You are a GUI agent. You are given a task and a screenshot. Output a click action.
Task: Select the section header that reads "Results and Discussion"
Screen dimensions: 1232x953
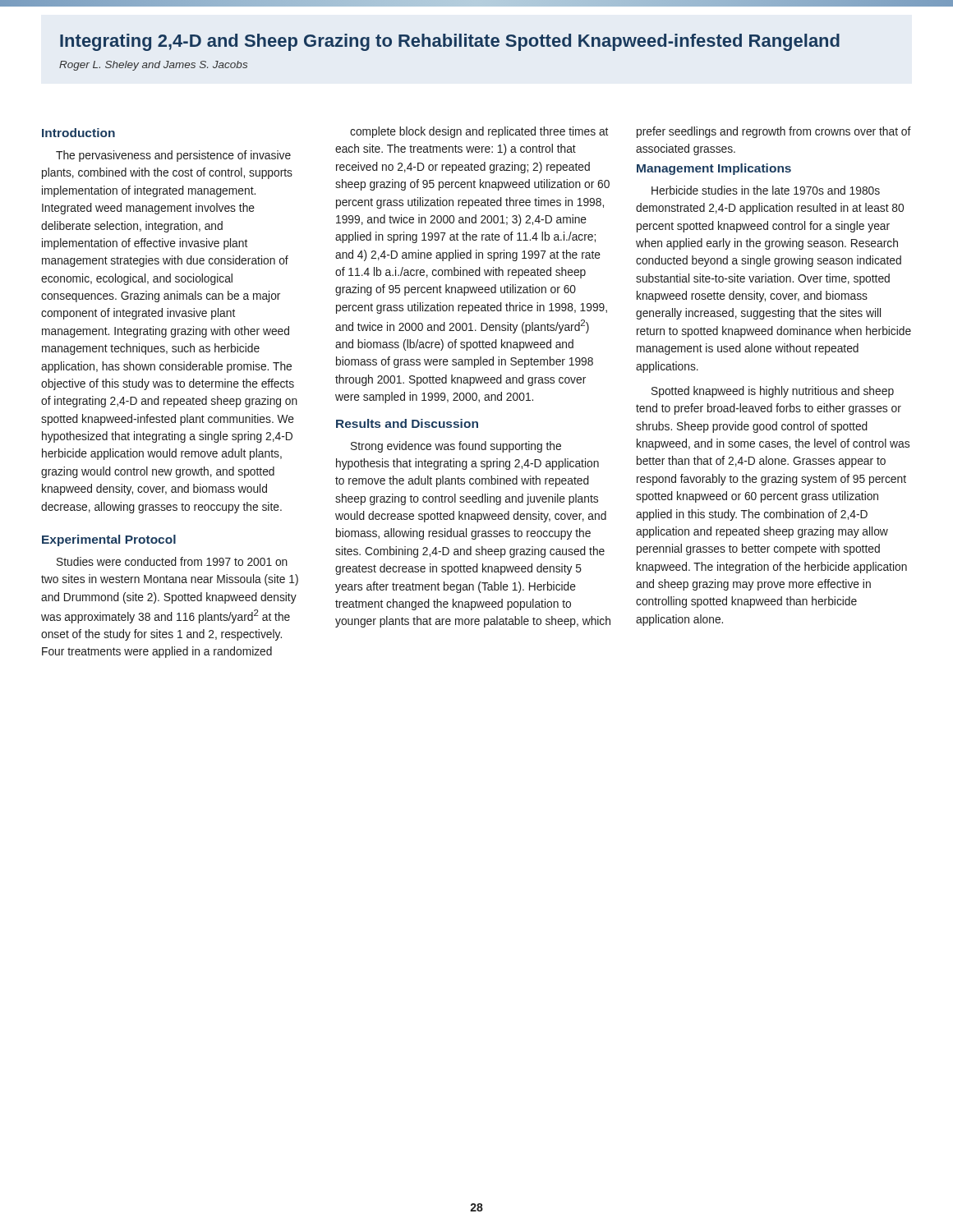coord(407,423)
